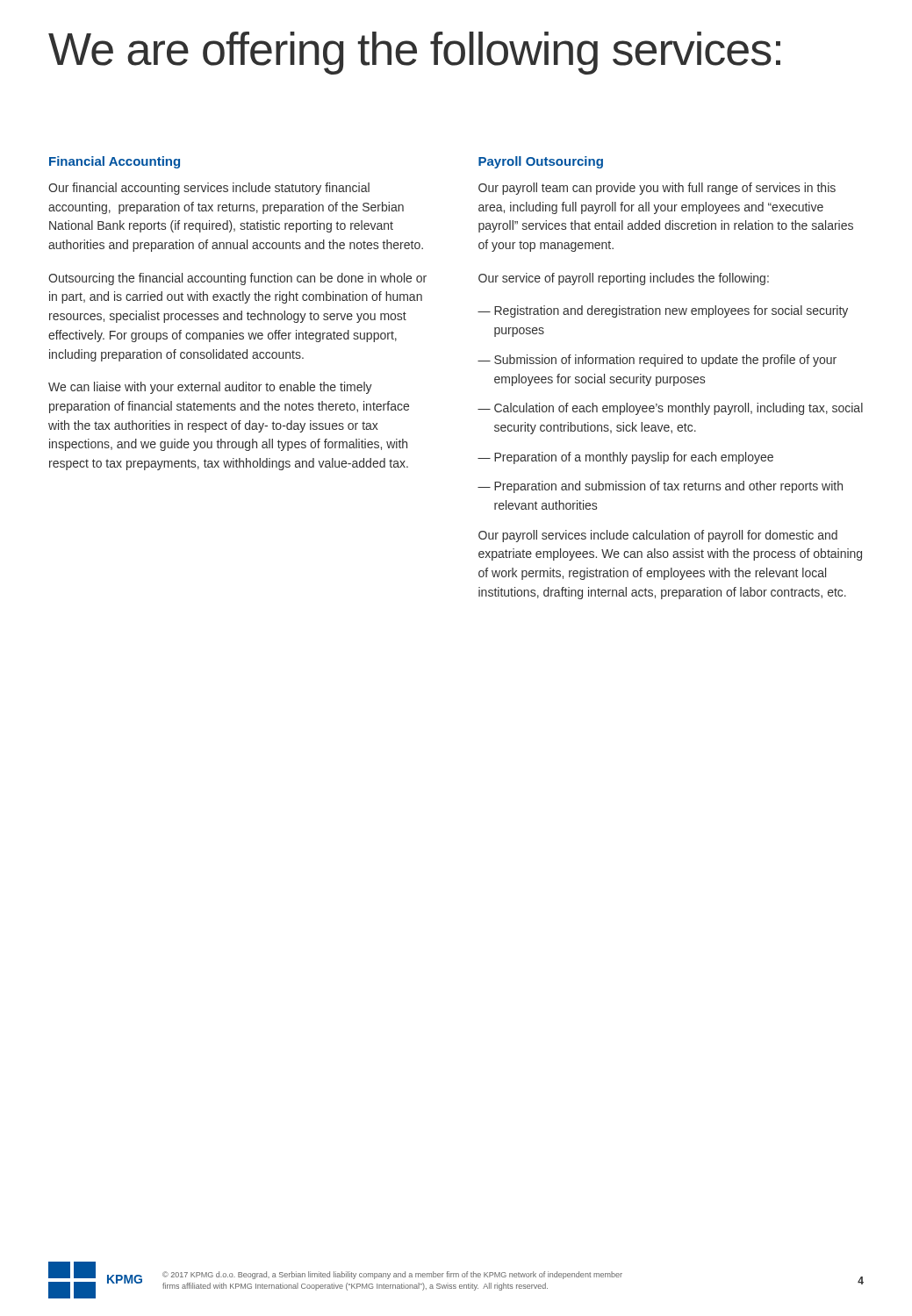This screenshot has height=1316, width=912.
Task: Point to the block beginning "Our financial accounting"
Action: click(236, 216)
